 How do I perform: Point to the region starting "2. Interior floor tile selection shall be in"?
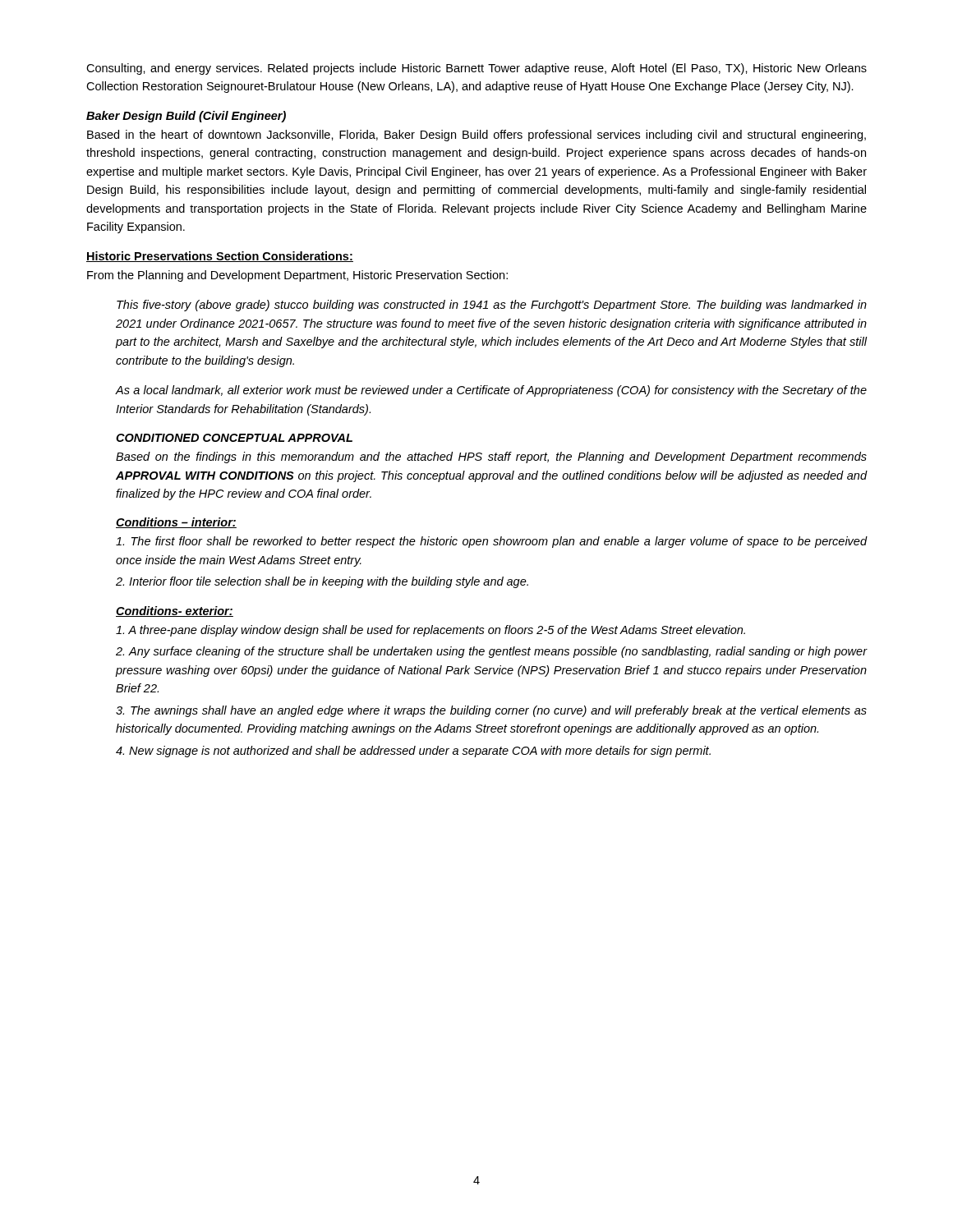(x=323, y=582)
